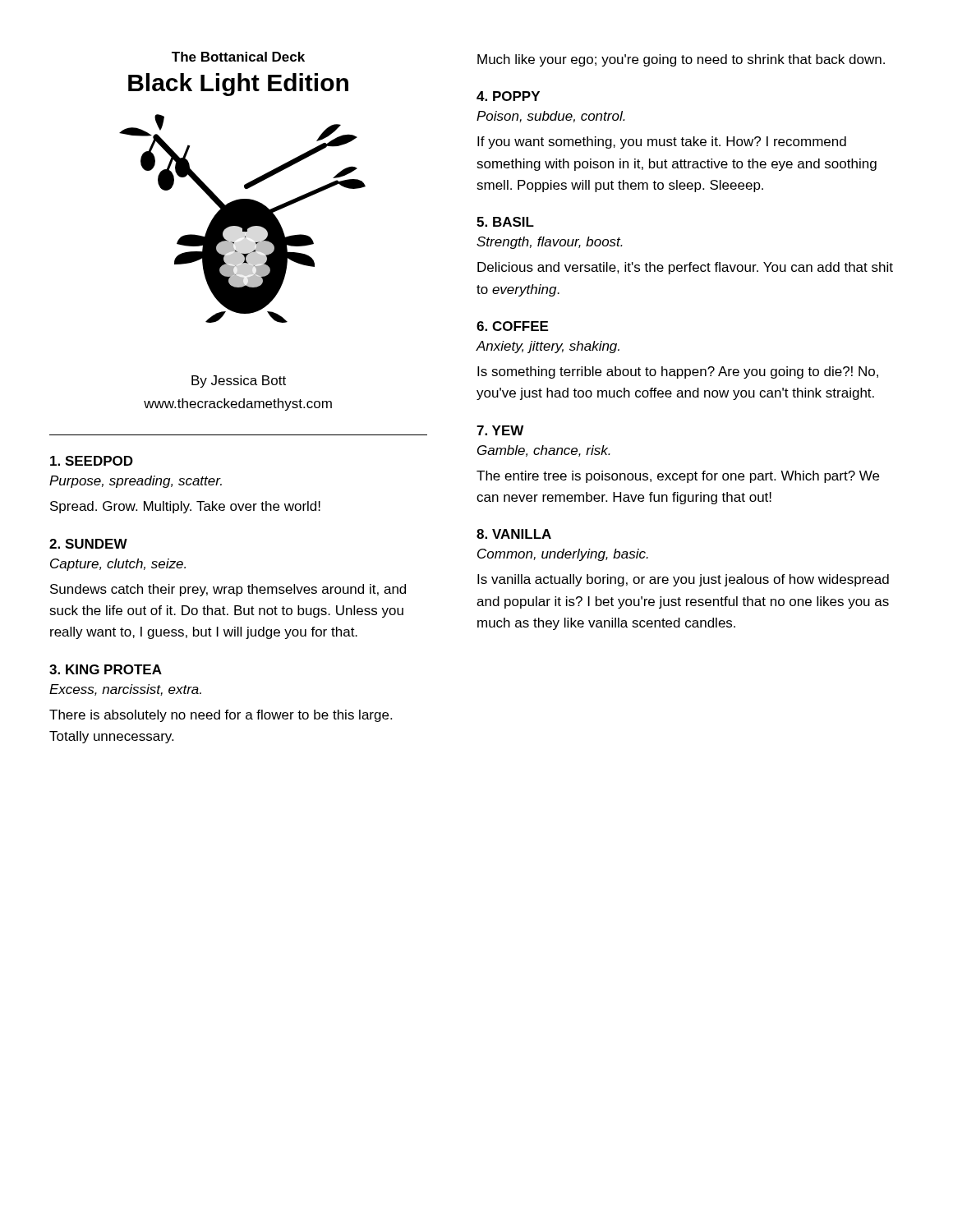Point to the element starting "3. KING PROTEA"

(x=106, y=670)
